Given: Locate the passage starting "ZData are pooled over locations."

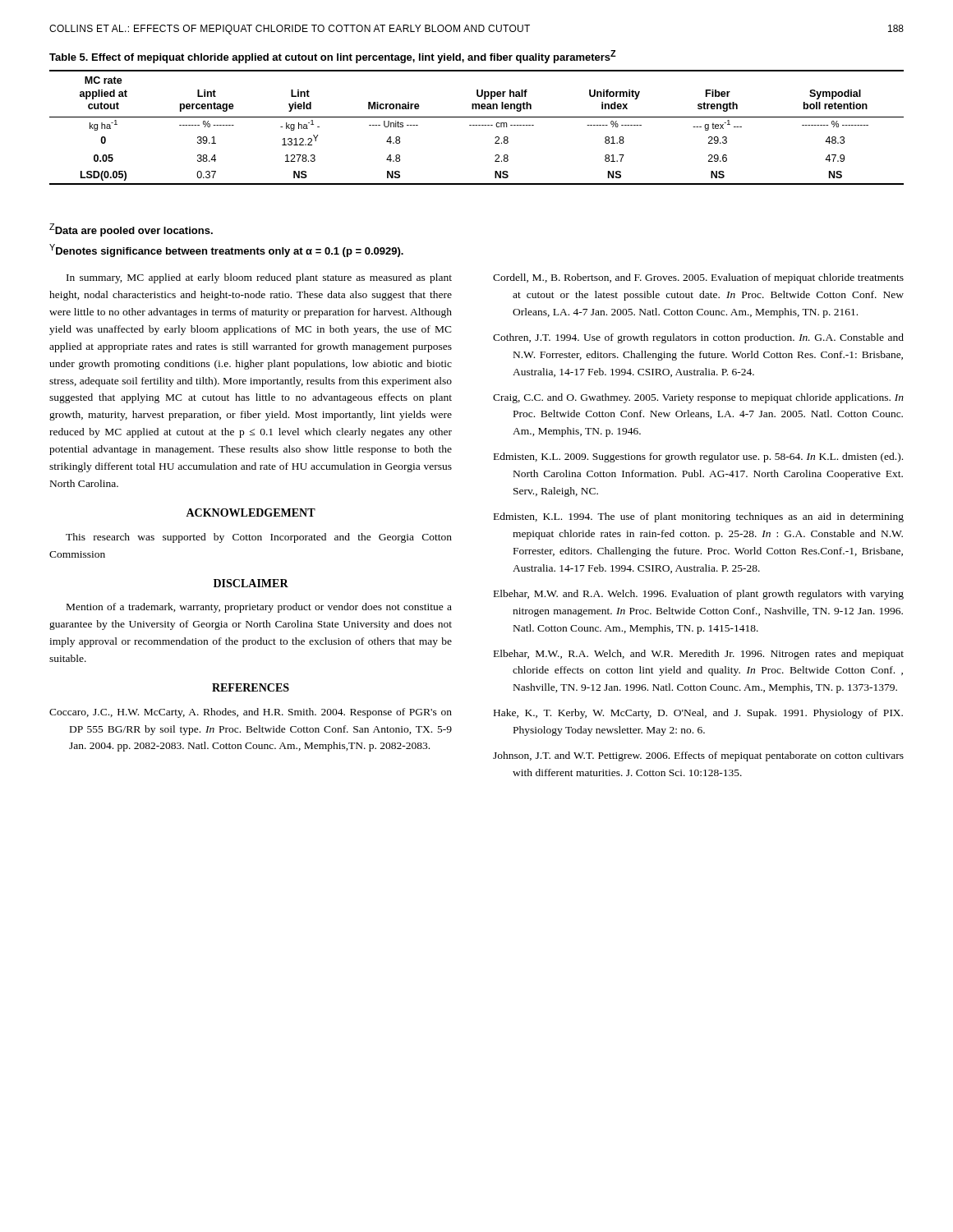Looking at the screenshot, I should point(131,229).
